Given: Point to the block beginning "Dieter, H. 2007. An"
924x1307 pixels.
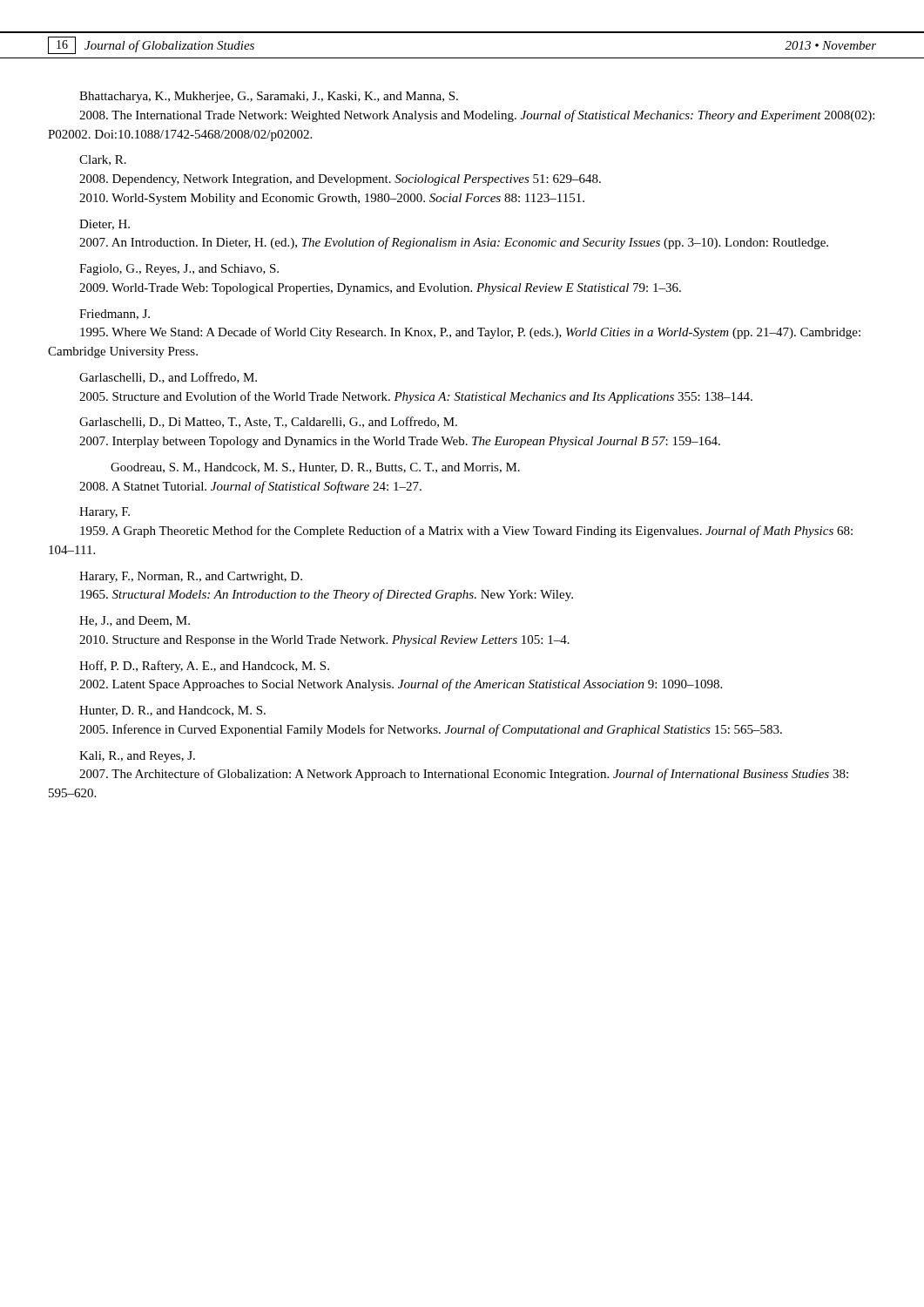Looking at the screenshot, I should tap(462, 234).
